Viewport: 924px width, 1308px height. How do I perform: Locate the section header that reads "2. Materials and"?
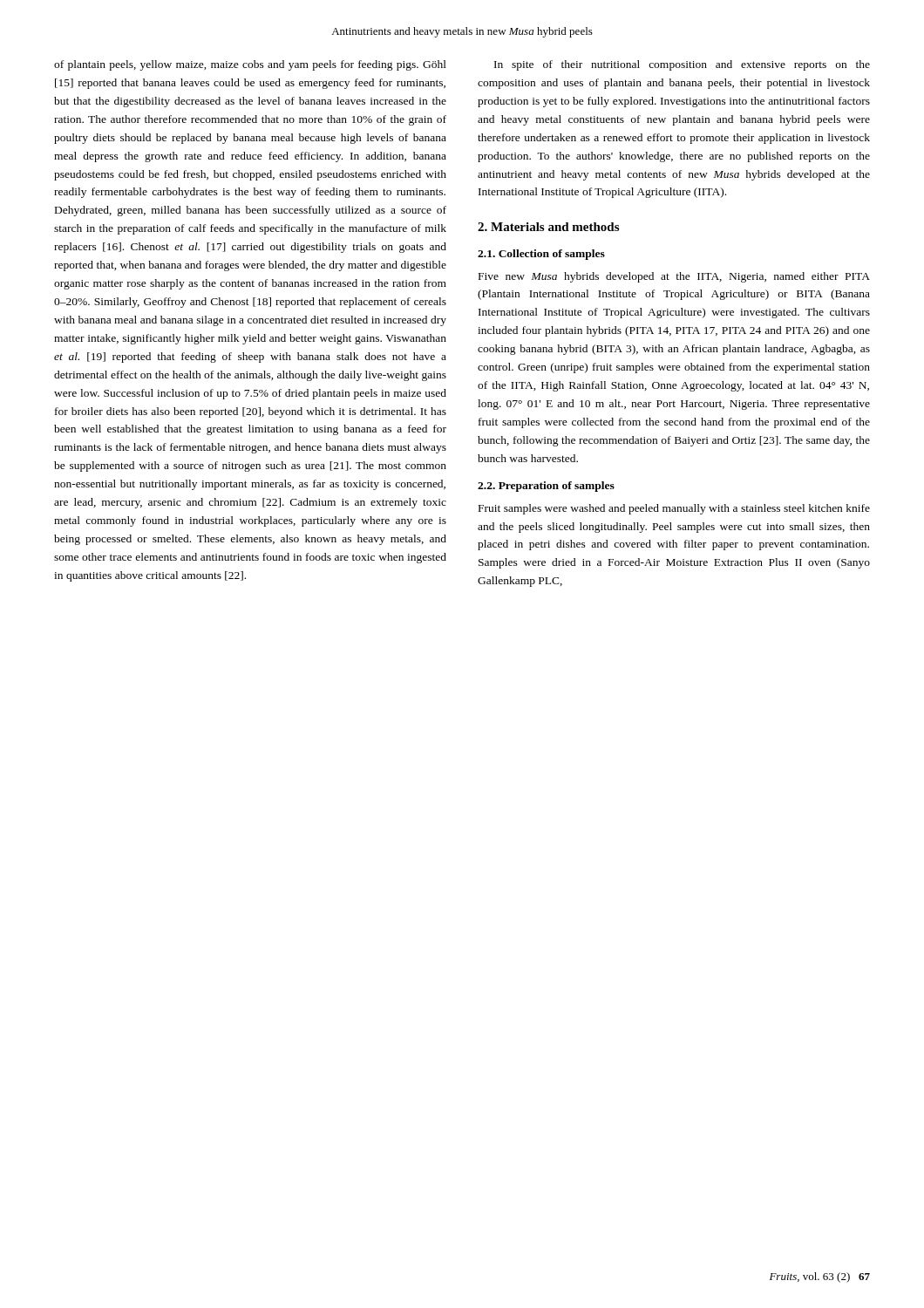click(x=549, y=227)
